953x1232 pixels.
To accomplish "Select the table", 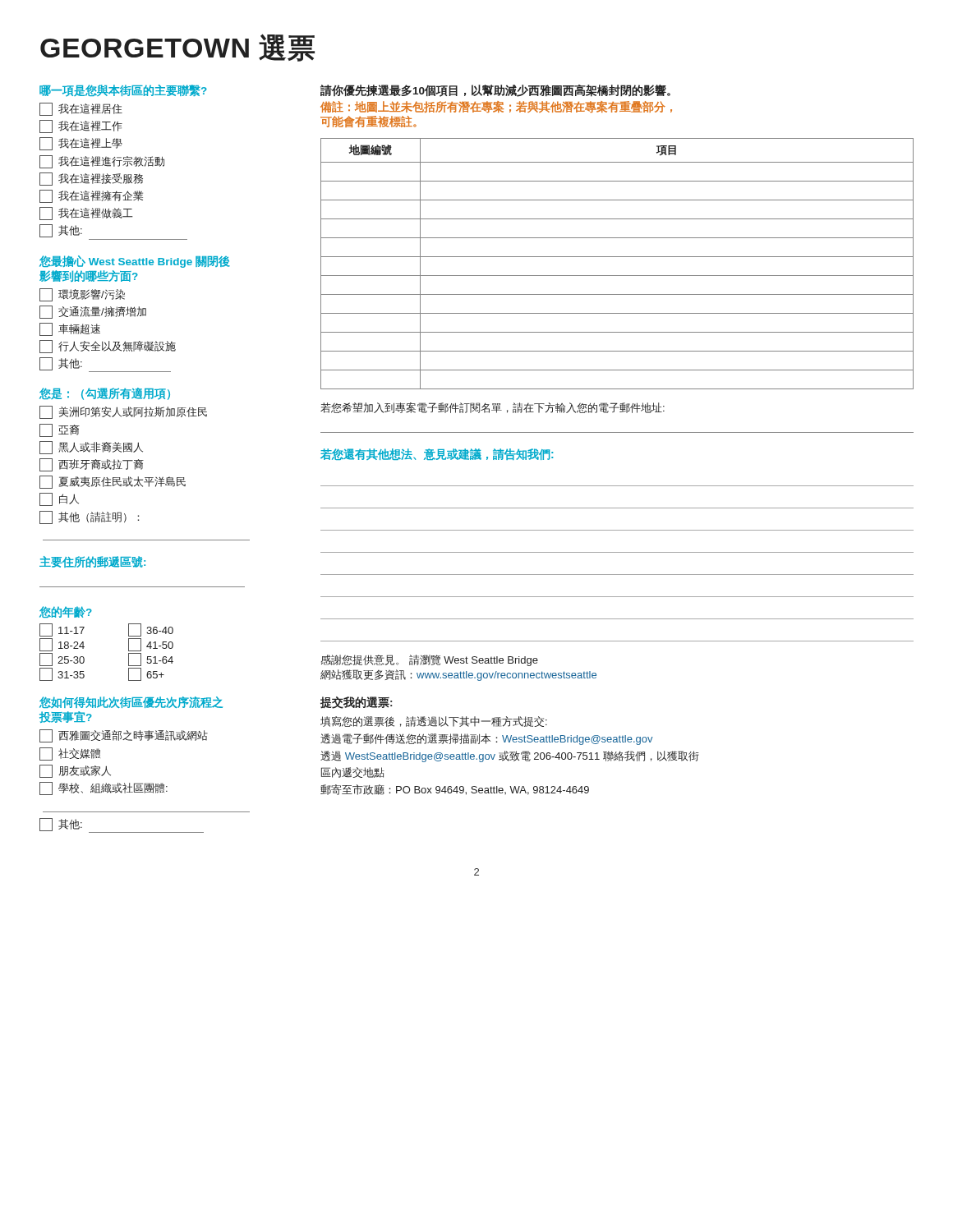I will [x=617, y=264].
